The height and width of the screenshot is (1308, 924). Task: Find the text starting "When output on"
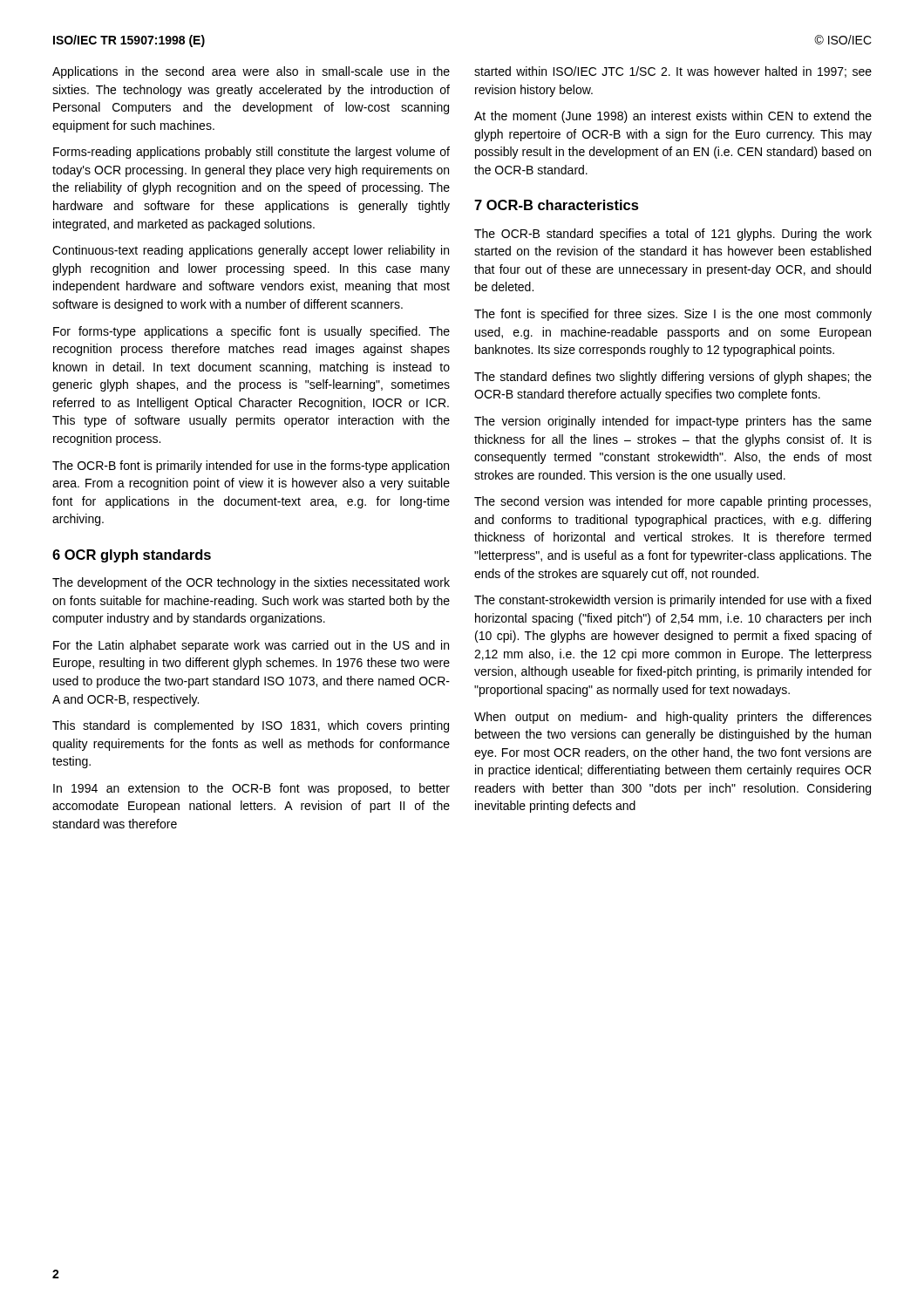(x=673, y=762)
